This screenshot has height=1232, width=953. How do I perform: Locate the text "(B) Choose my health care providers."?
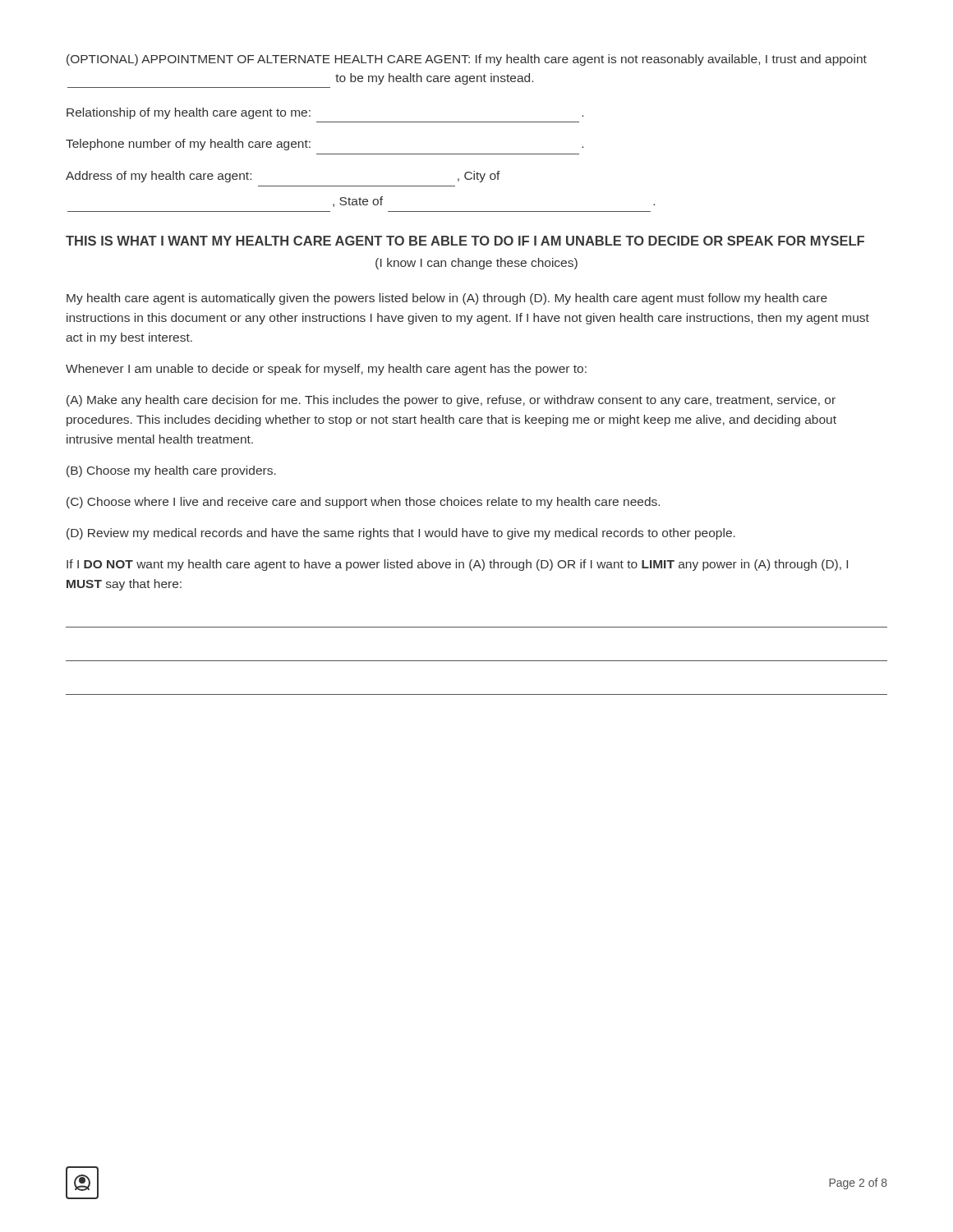coord(171,470)
